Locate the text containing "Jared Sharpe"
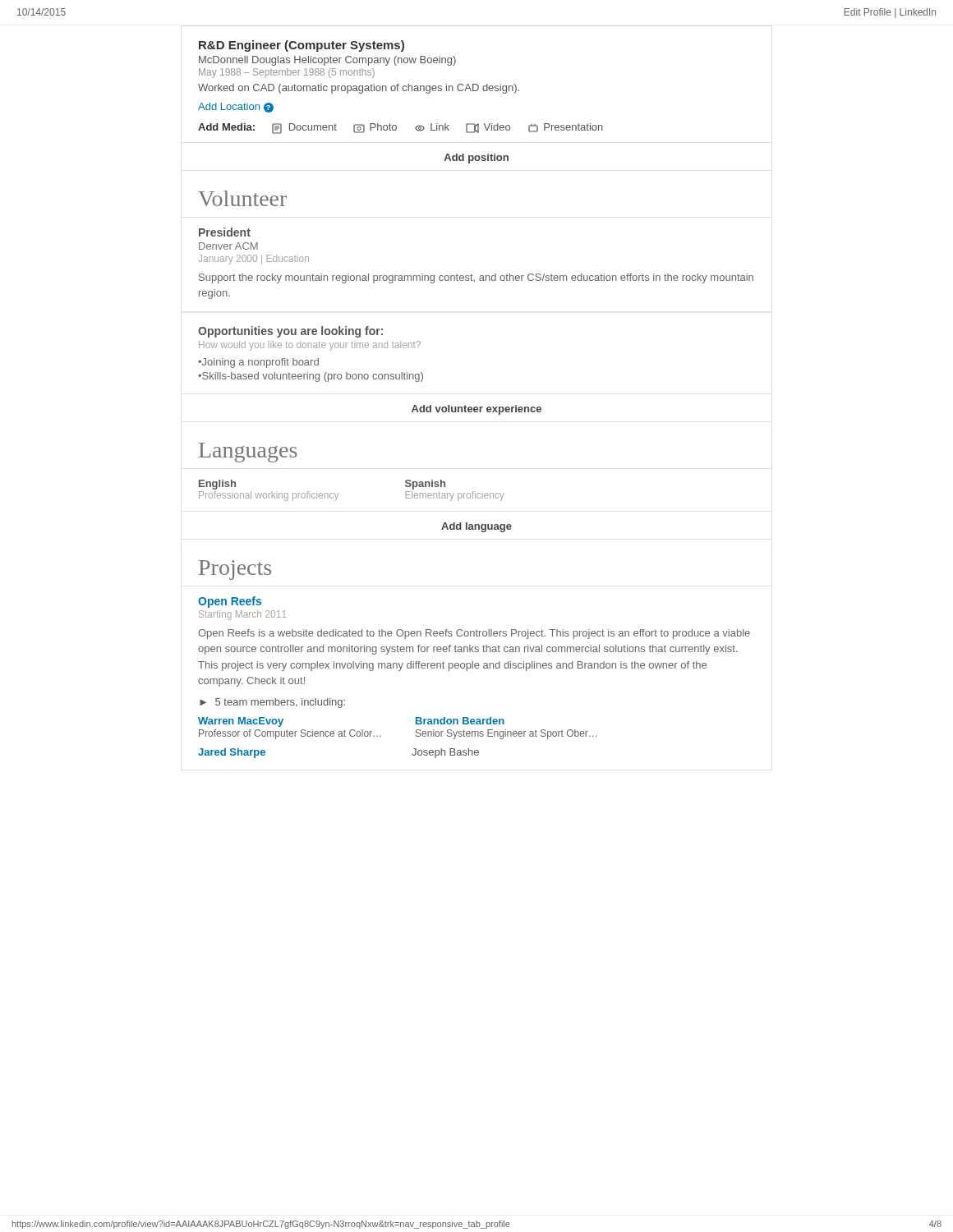This screenshot has height=1232, width=953. tap(232, 753)
